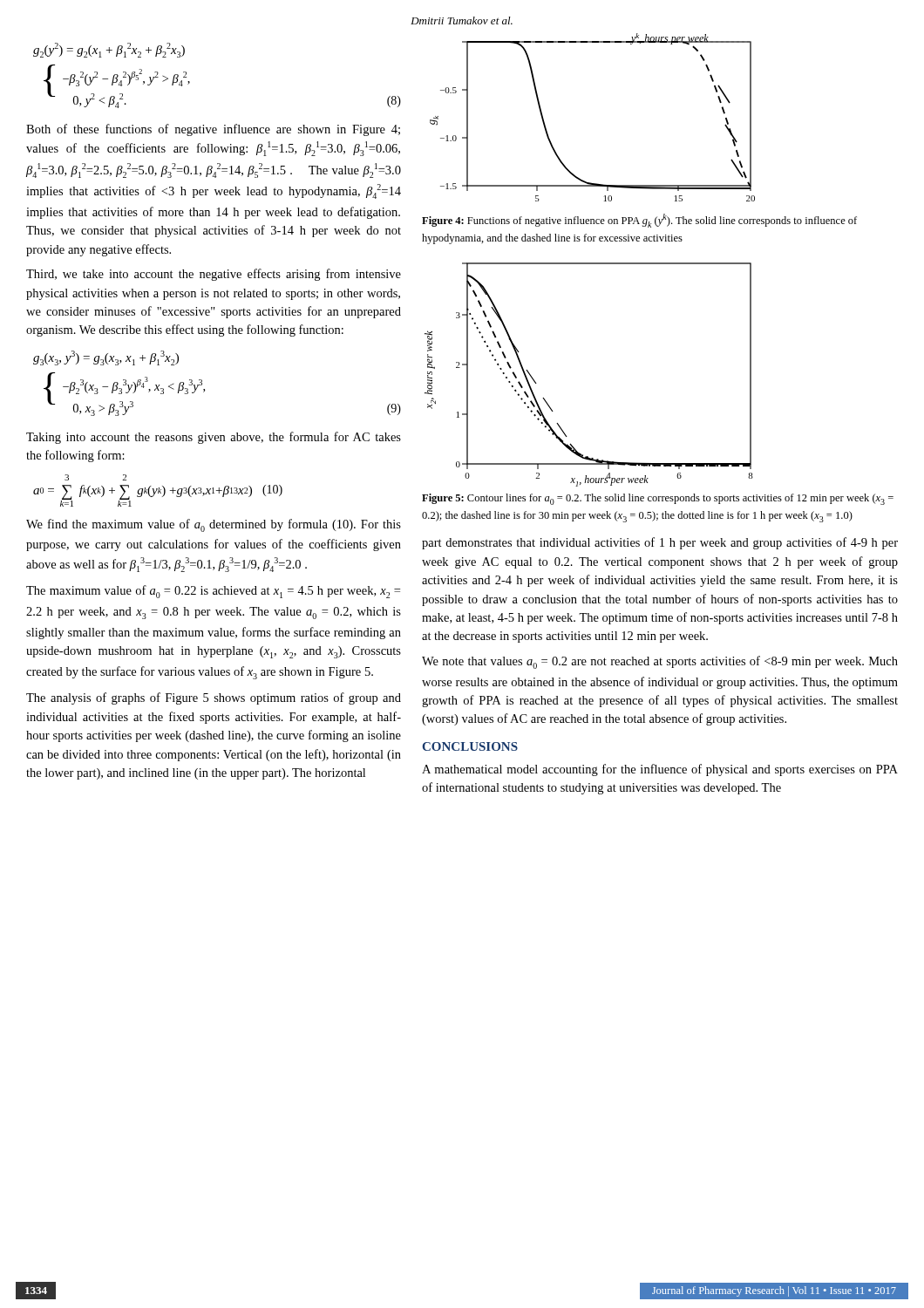Locate the text block that says "part demonstrates that individual activities of 1"
Image resolution: width=924 pixels, height=1308 pixels.
[x=660, y=590]
